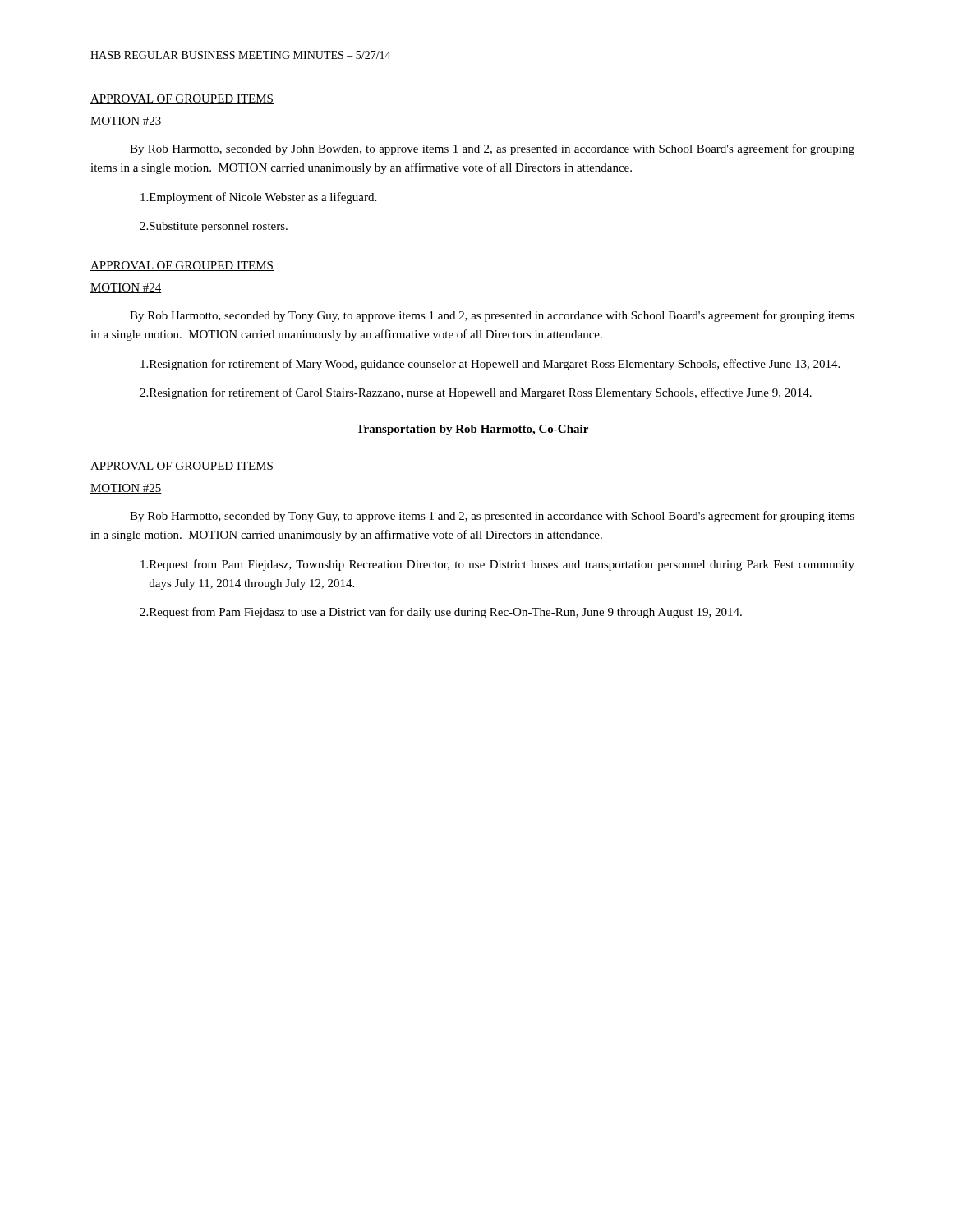Select the list item with the text "2. Request from Pam"
Image resolution: width=953 pixels, height=1232 pixels.
point(472,612)
